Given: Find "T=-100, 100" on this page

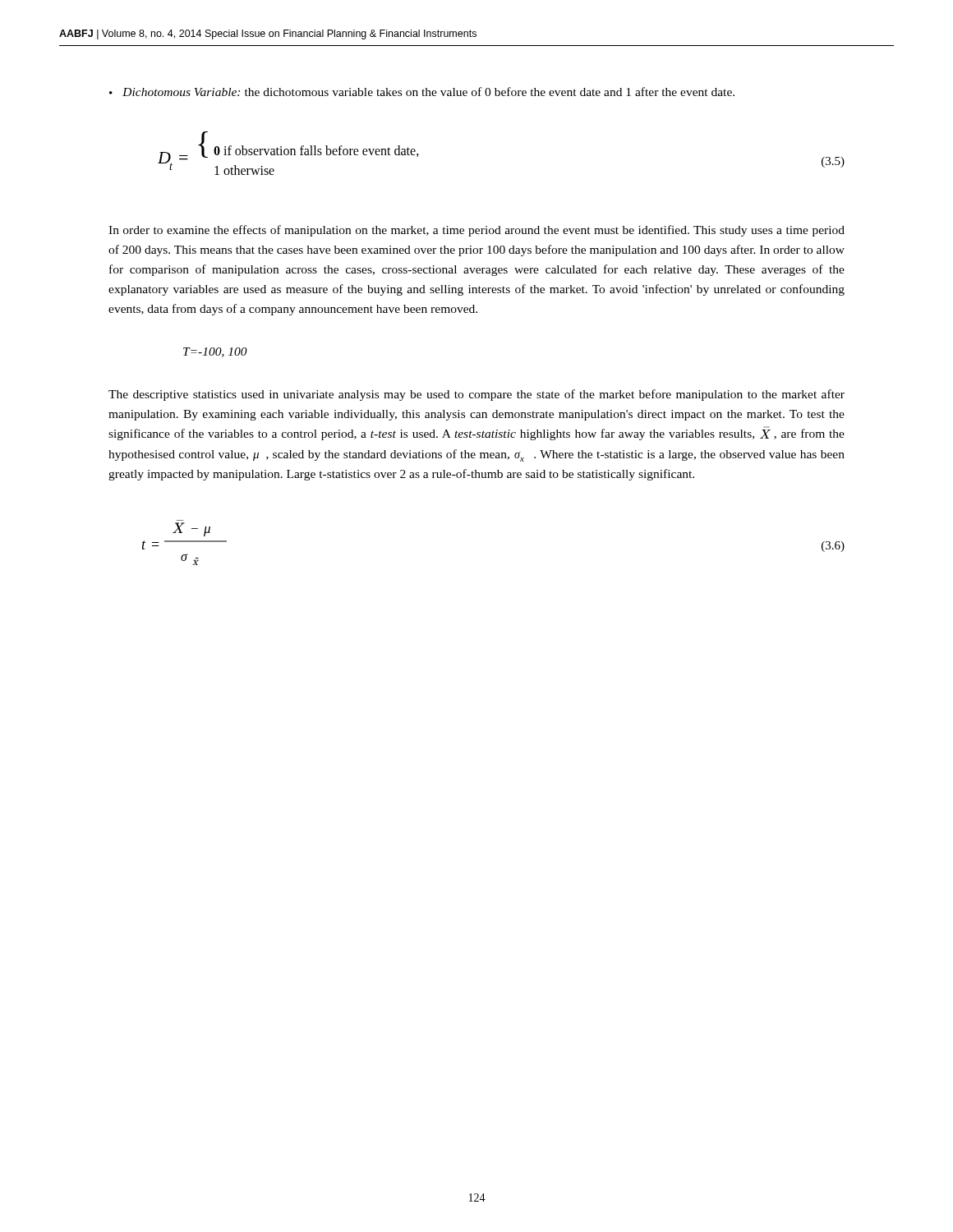Looking at the screenshot, I should [x=215, y=351].
